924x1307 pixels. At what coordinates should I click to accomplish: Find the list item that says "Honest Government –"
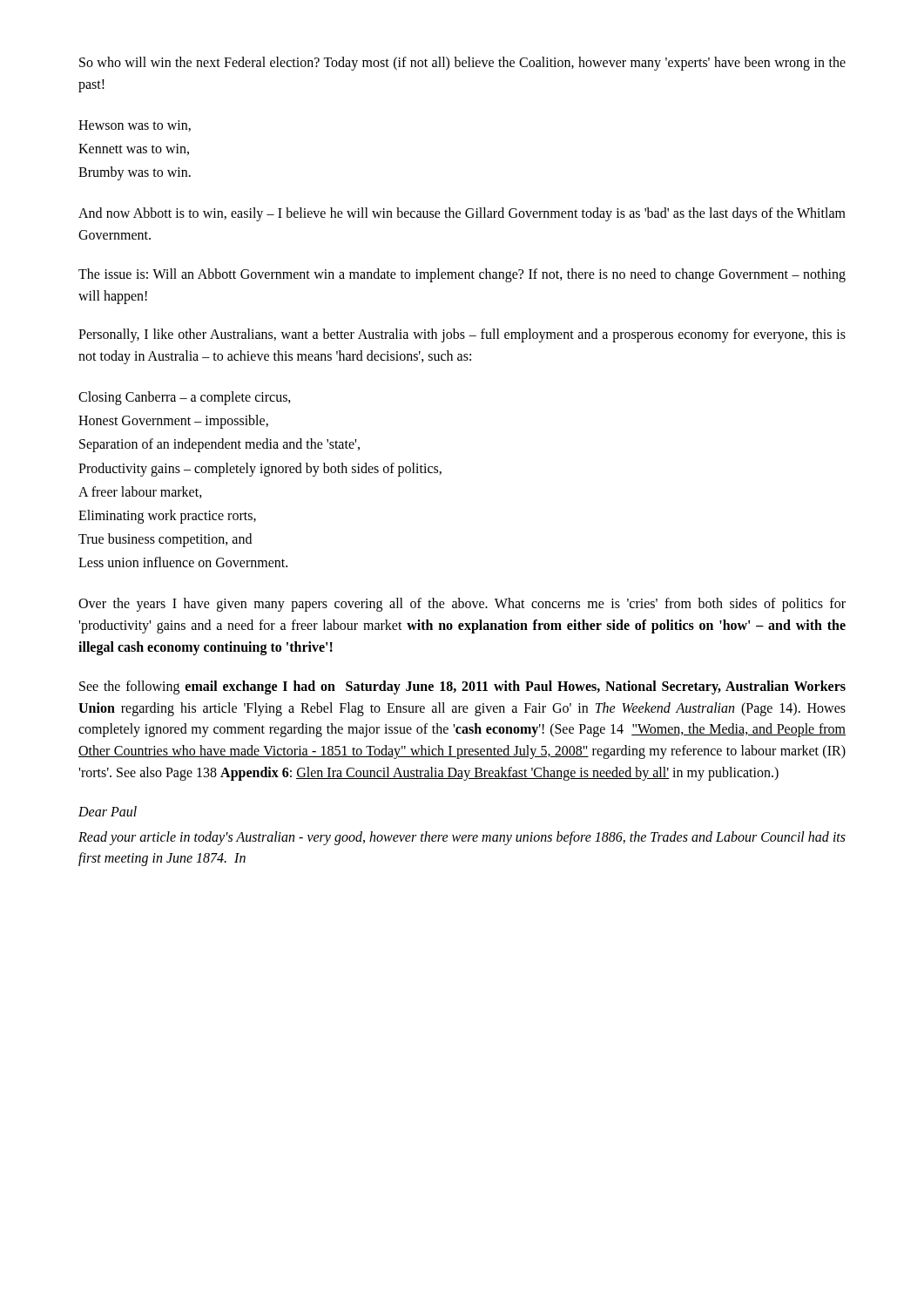[x=174, y=421]
